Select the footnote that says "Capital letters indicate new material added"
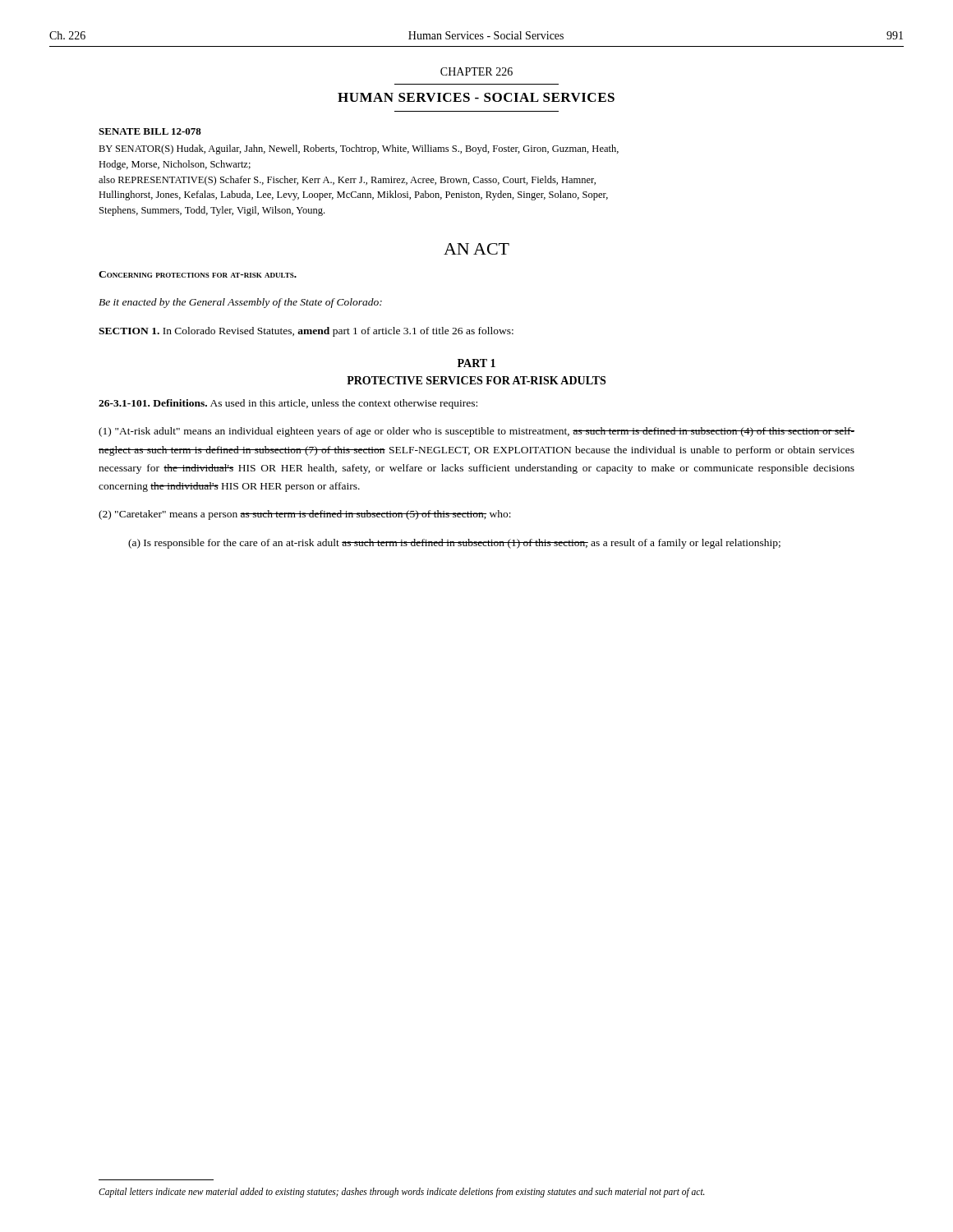 pyautogui.click(x=402, y=1192)
